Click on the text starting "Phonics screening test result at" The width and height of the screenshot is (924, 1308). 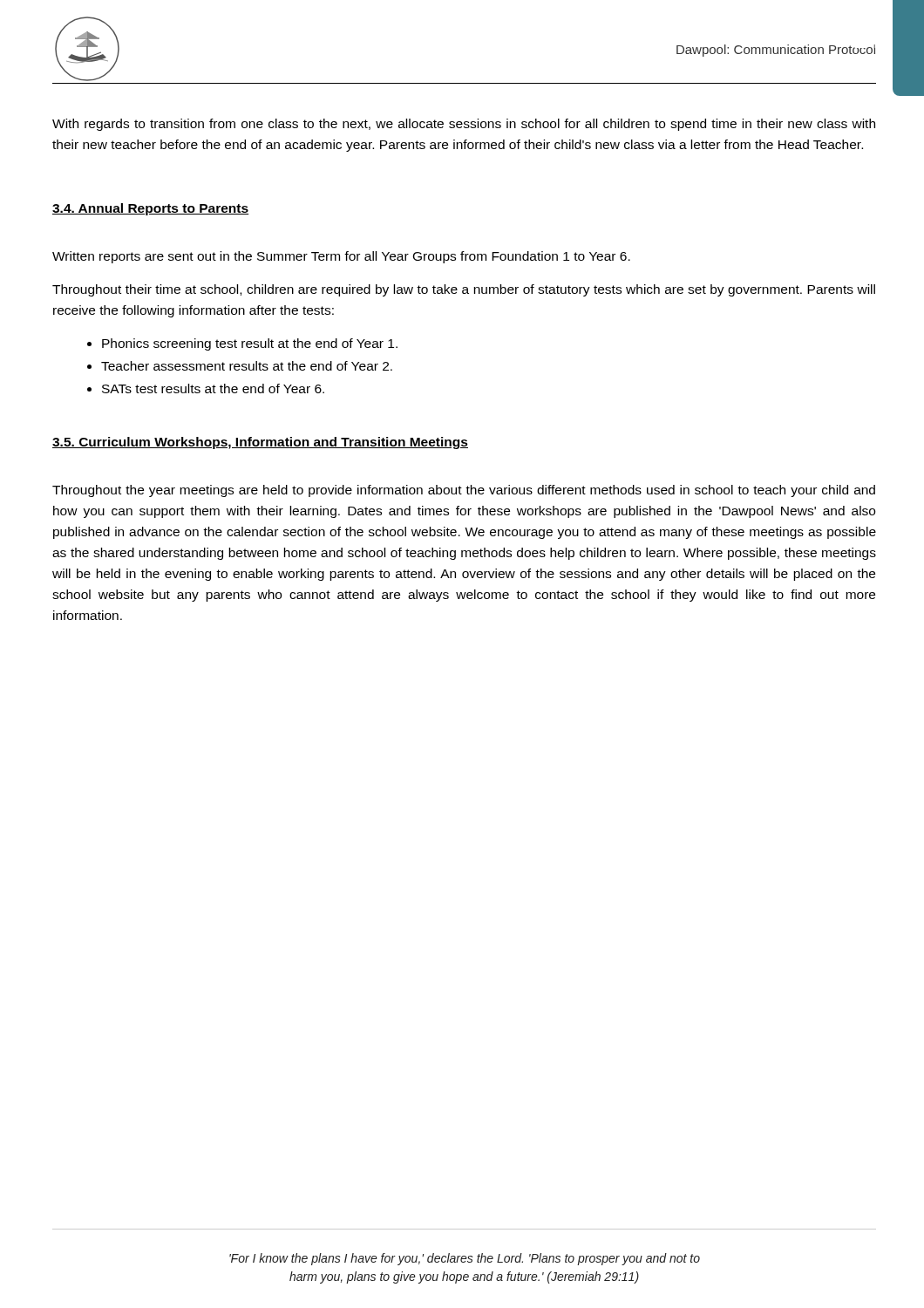(250, 343)
